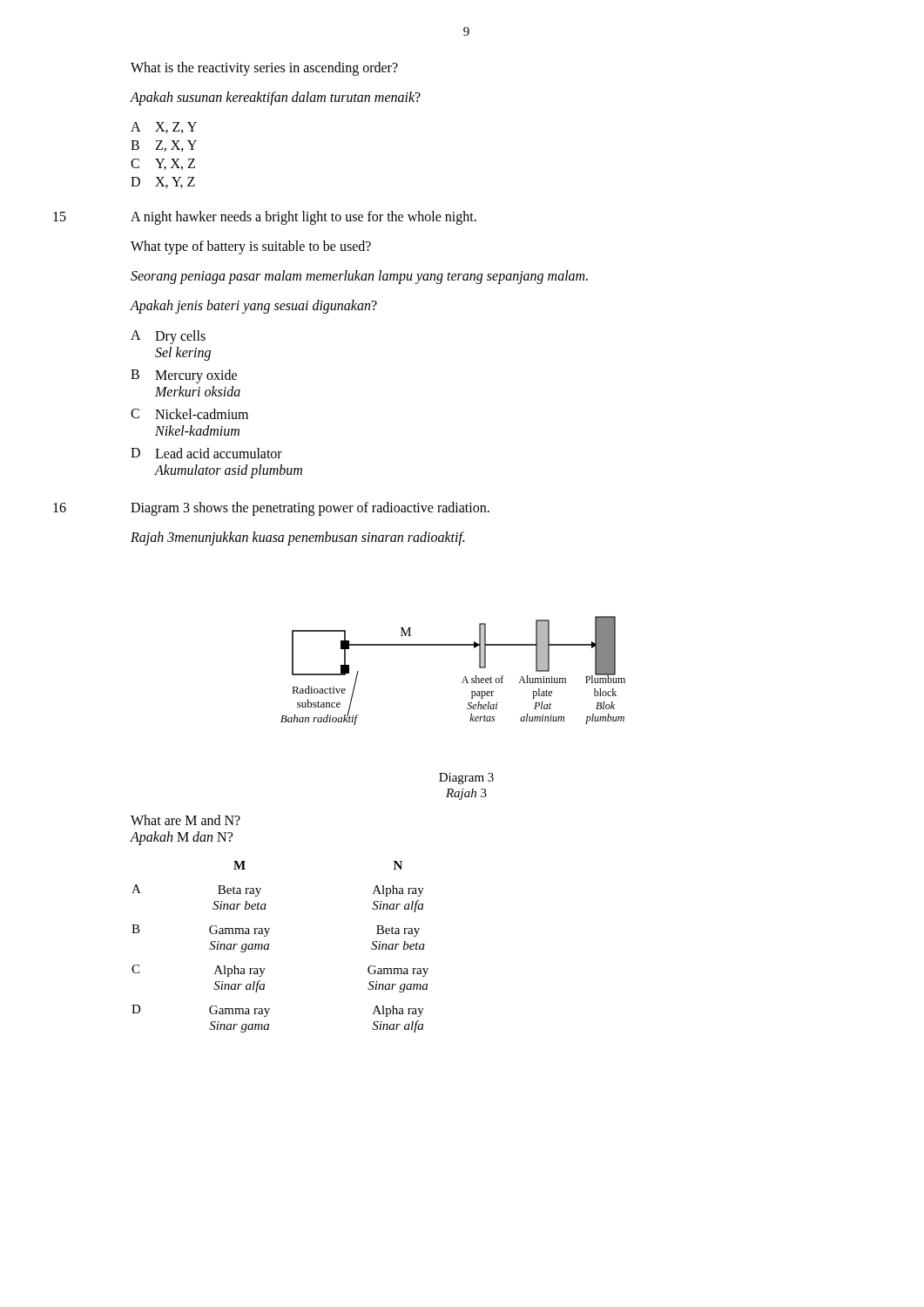Viewport: 924px width, 1307px height.
Task: Find the list item containing "BZ, X, Y"
Action: click(x=164, y=145)
